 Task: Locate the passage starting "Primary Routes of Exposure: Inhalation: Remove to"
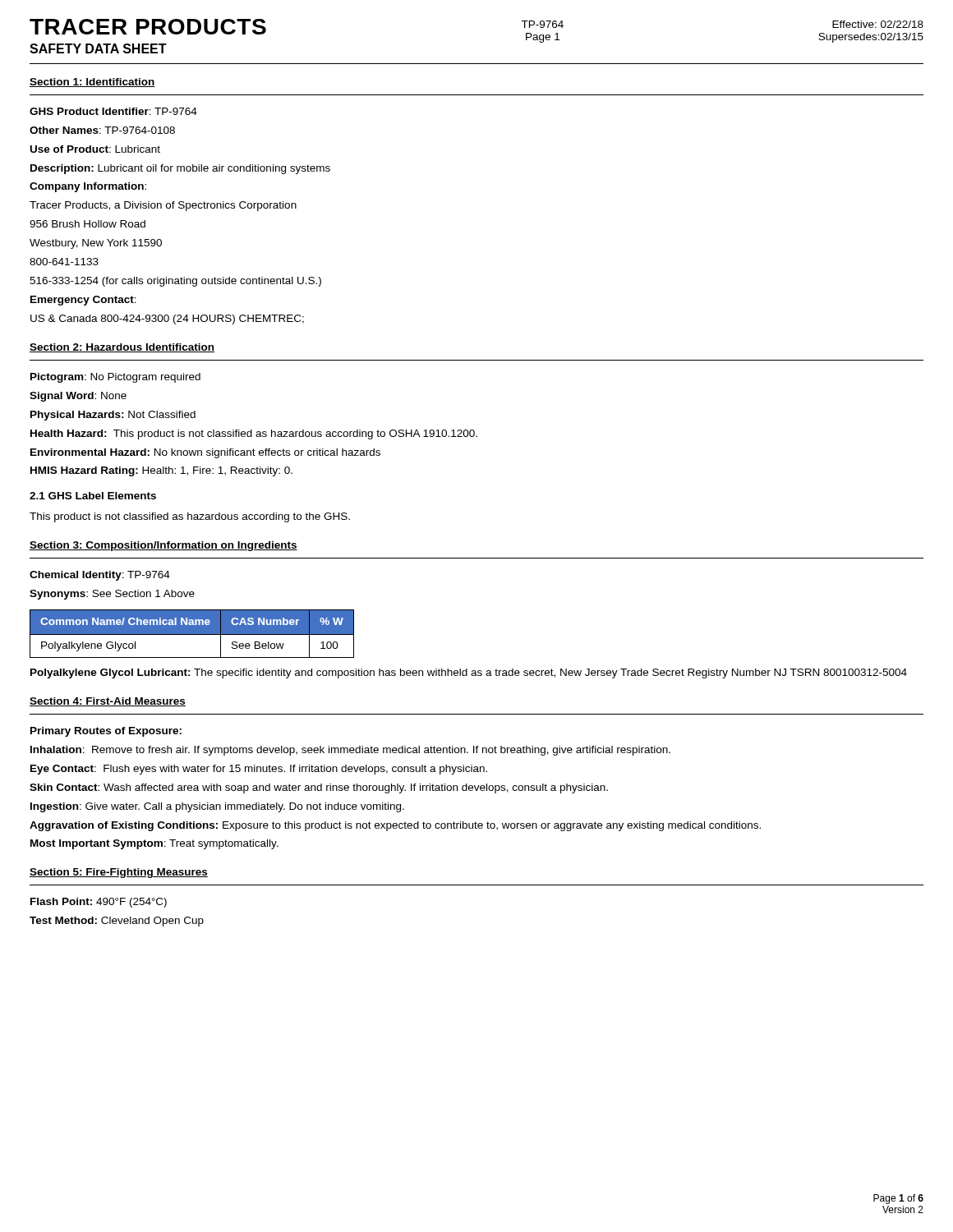[476, 788]
